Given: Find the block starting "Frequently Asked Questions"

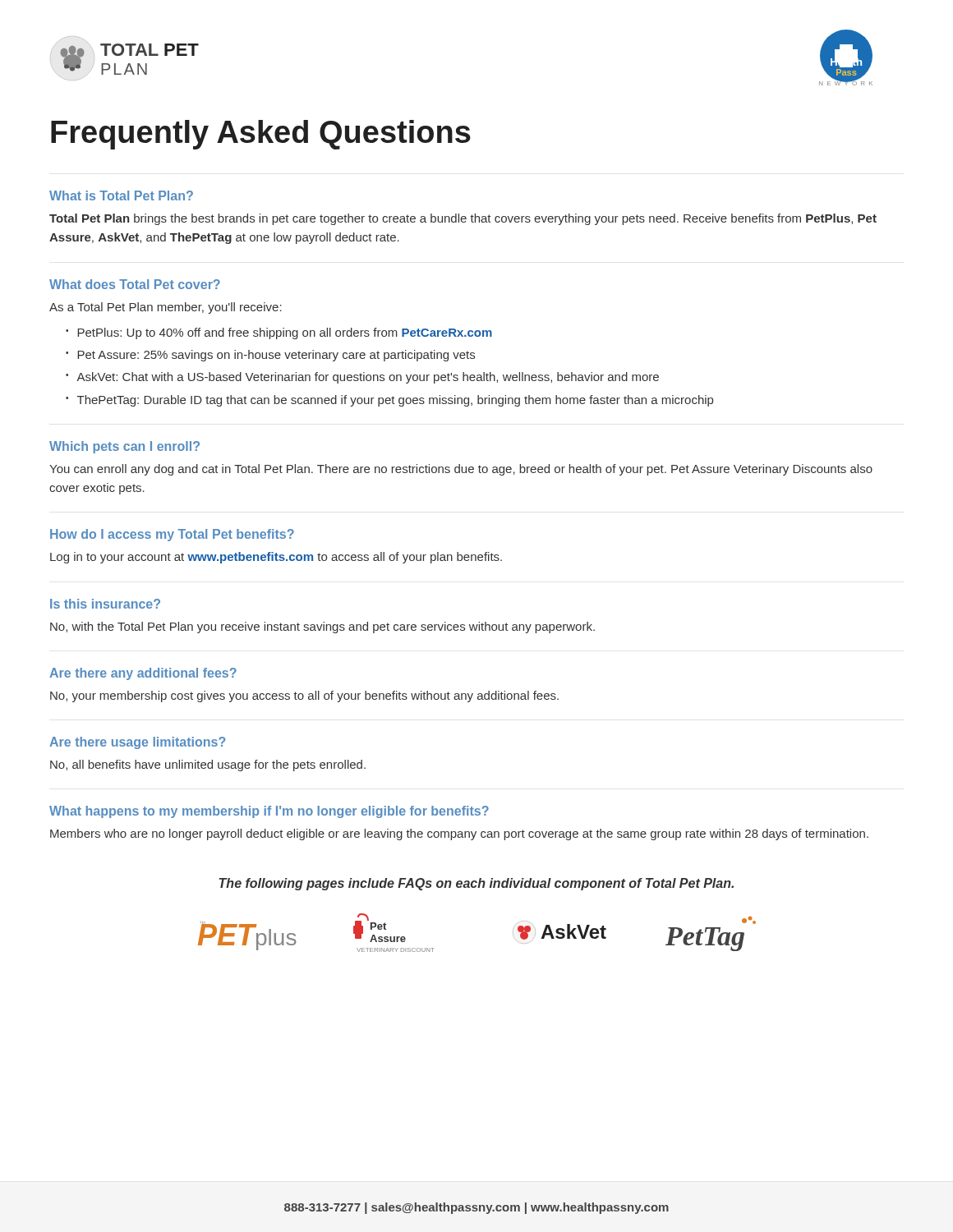Looking at the screenshot, I should tap(476, 133).
